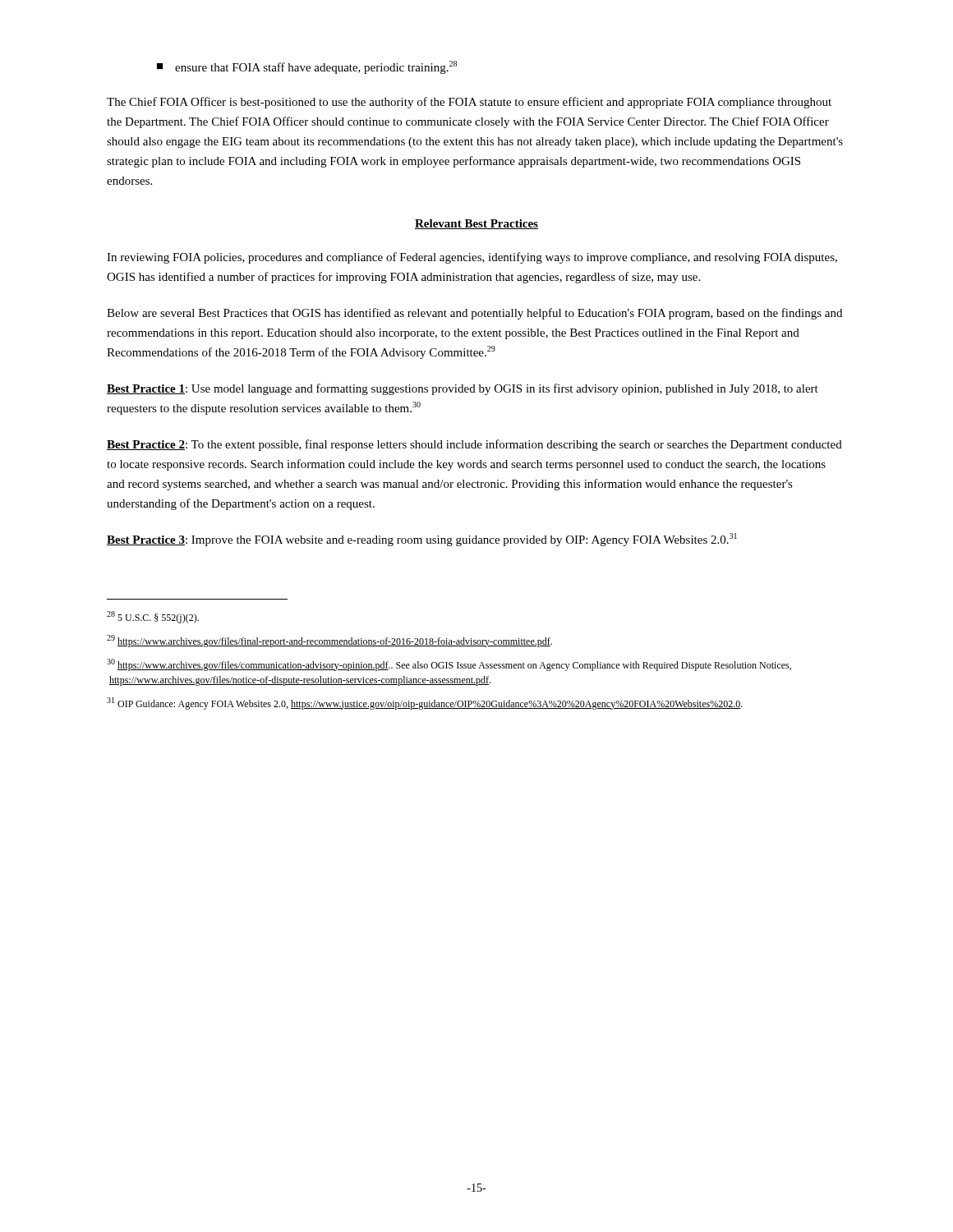Click on the passage starting "Below are several Best Practices"
The image size is (953, 1232).
pos(475,332)
